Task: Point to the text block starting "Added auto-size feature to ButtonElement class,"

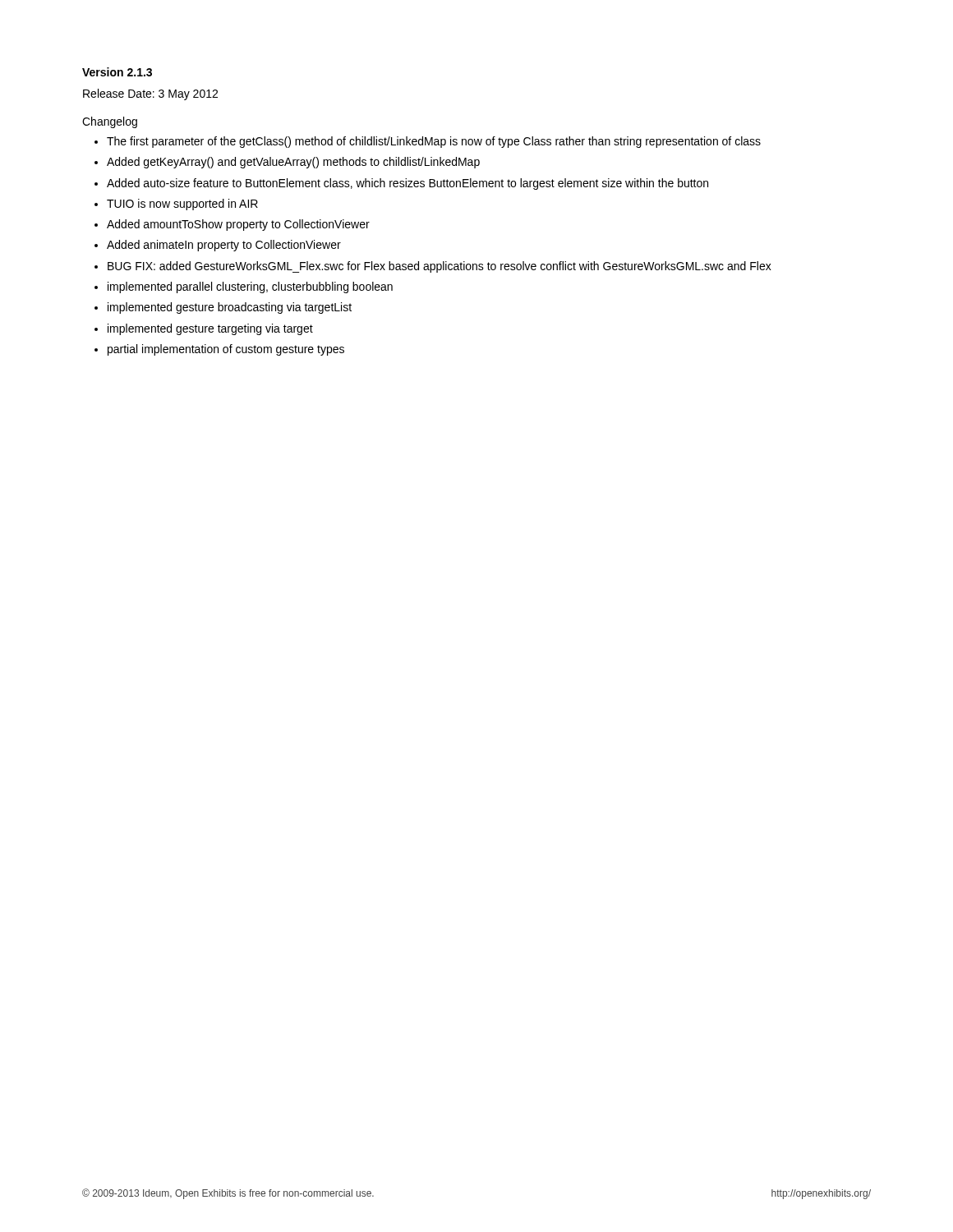Action: (x=408, y=183)
